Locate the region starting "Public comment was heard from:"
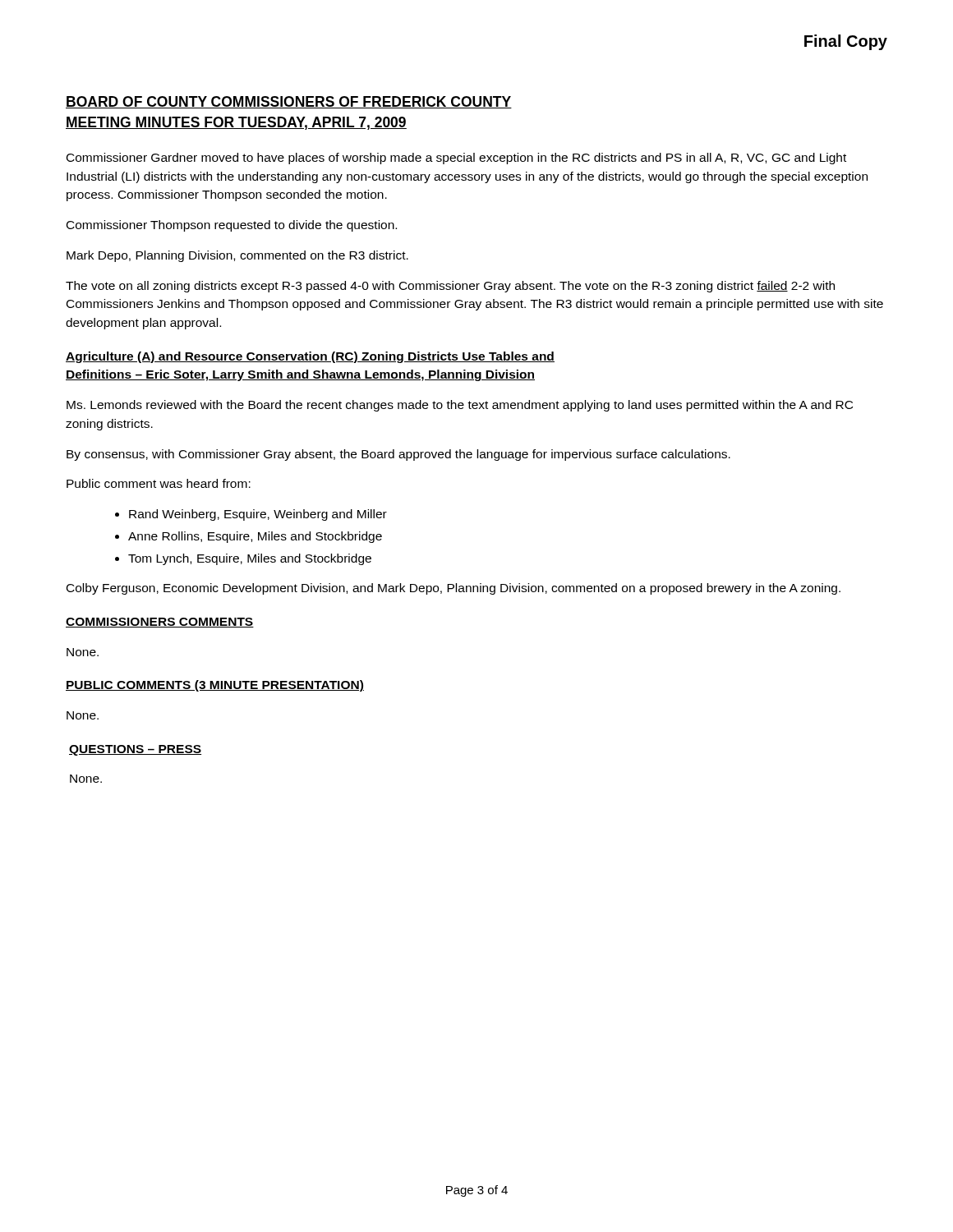The height and width of the screenshot is (1232, 953). coord(158,484)
